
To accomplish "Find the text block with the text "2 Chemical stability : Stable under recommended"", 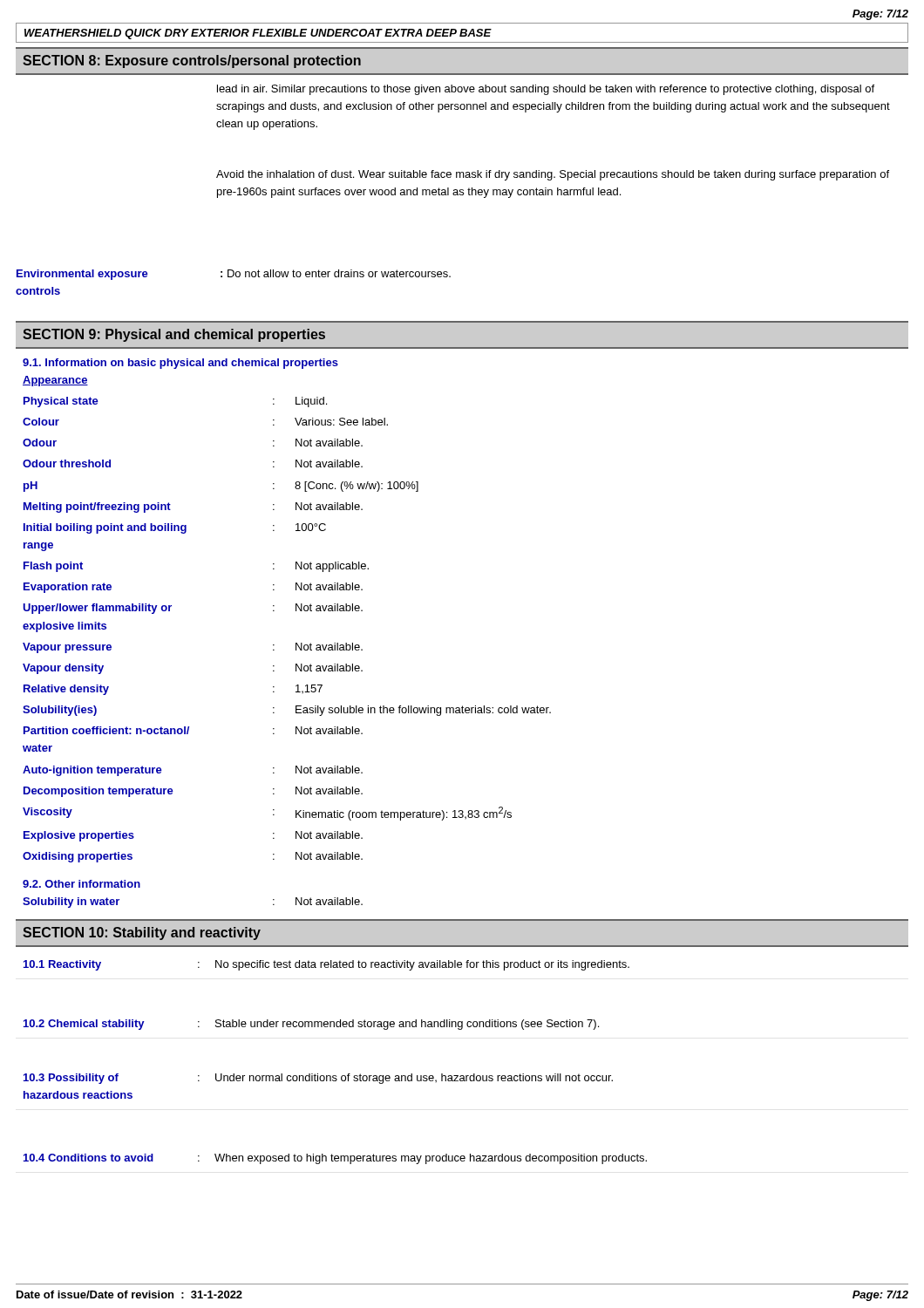I will pos(462,1024).
